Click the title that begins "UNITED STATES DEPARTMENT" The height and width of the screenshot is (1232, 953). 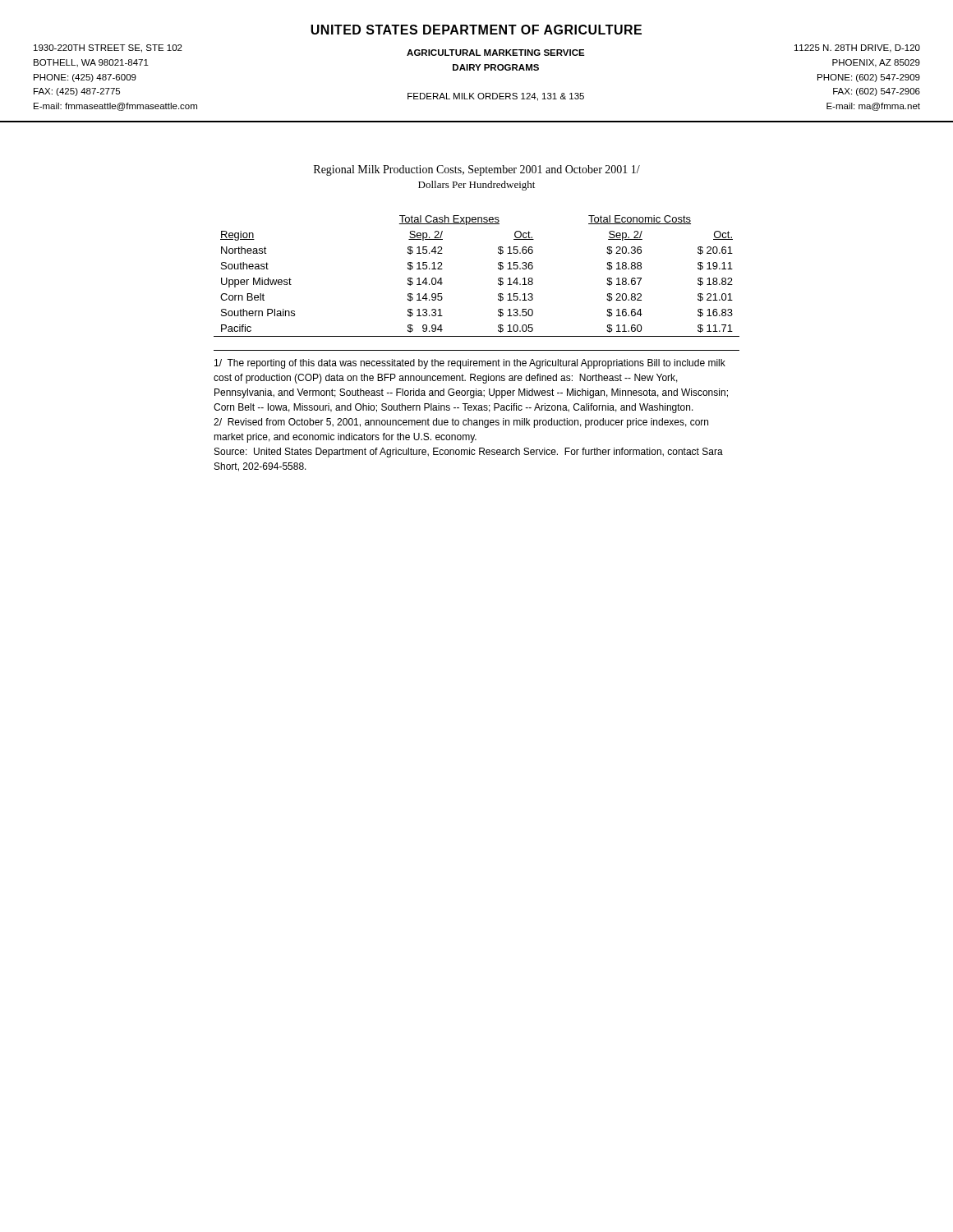pos(476,30)
